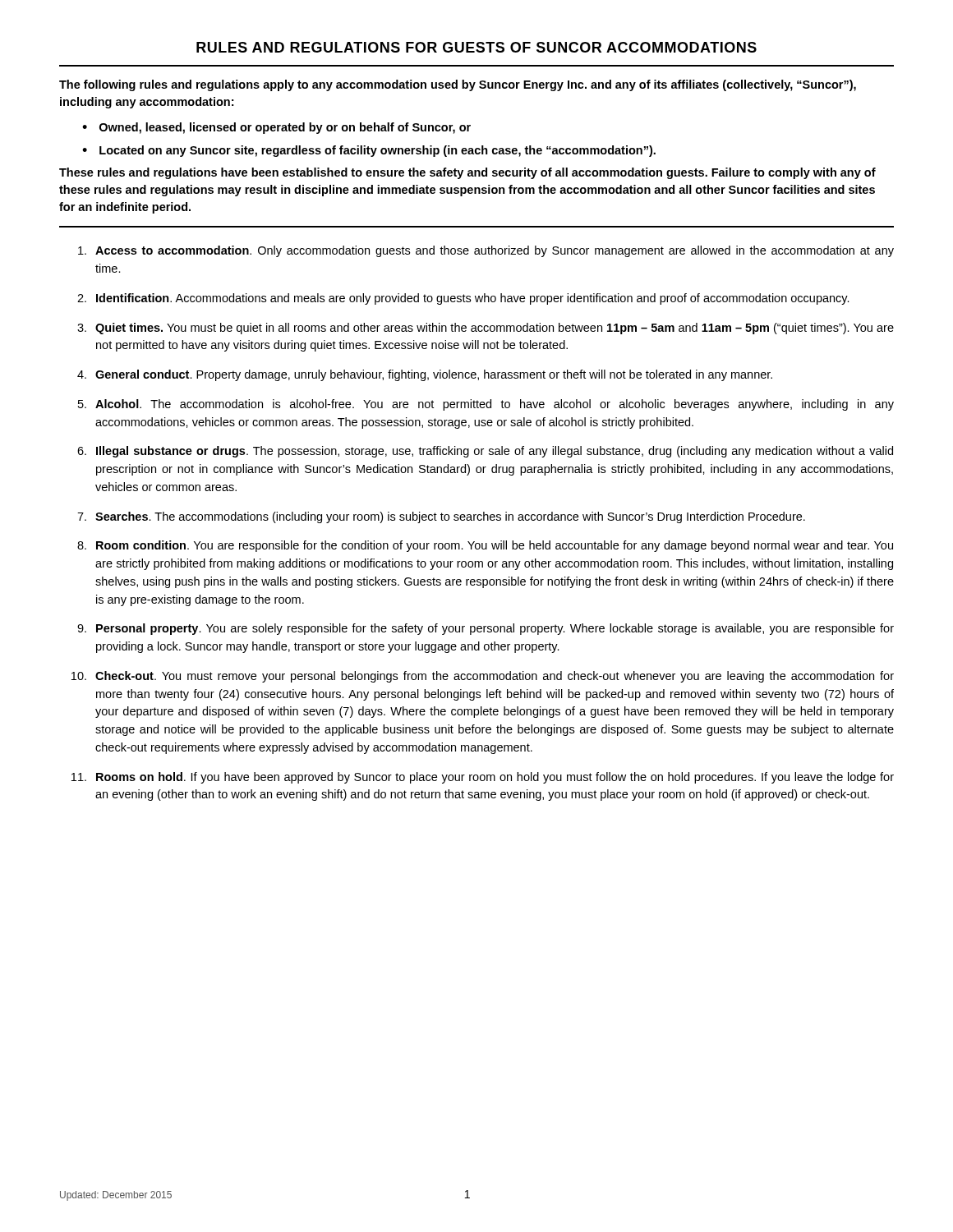The height and width of the screenshot is (1232, 953).
Task: Navigate to the passage starting "• Located on"
Action: [369, 151]
